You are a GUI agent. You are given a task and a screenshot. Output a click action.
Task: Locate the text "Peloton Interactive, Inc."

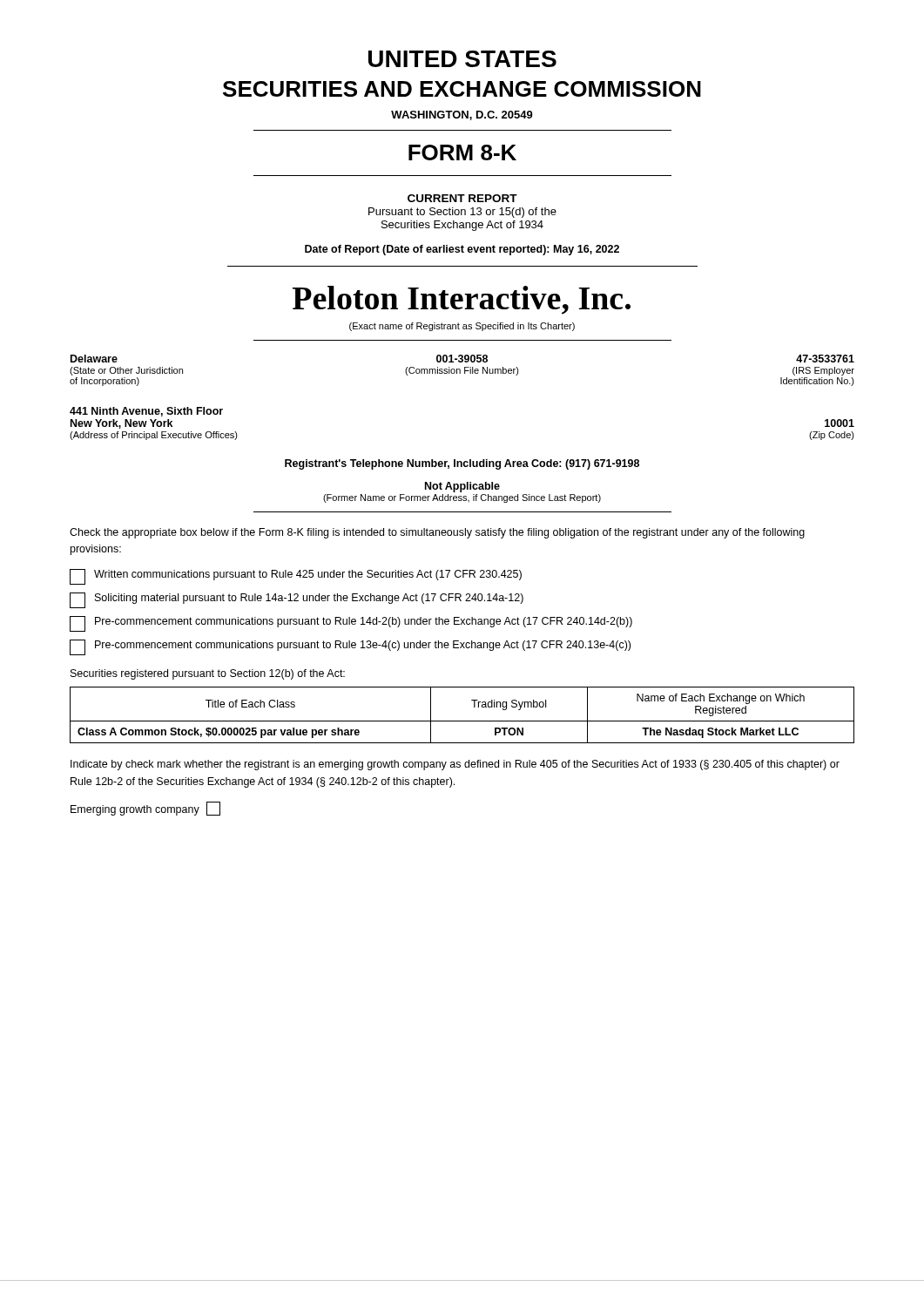(462, 298)
